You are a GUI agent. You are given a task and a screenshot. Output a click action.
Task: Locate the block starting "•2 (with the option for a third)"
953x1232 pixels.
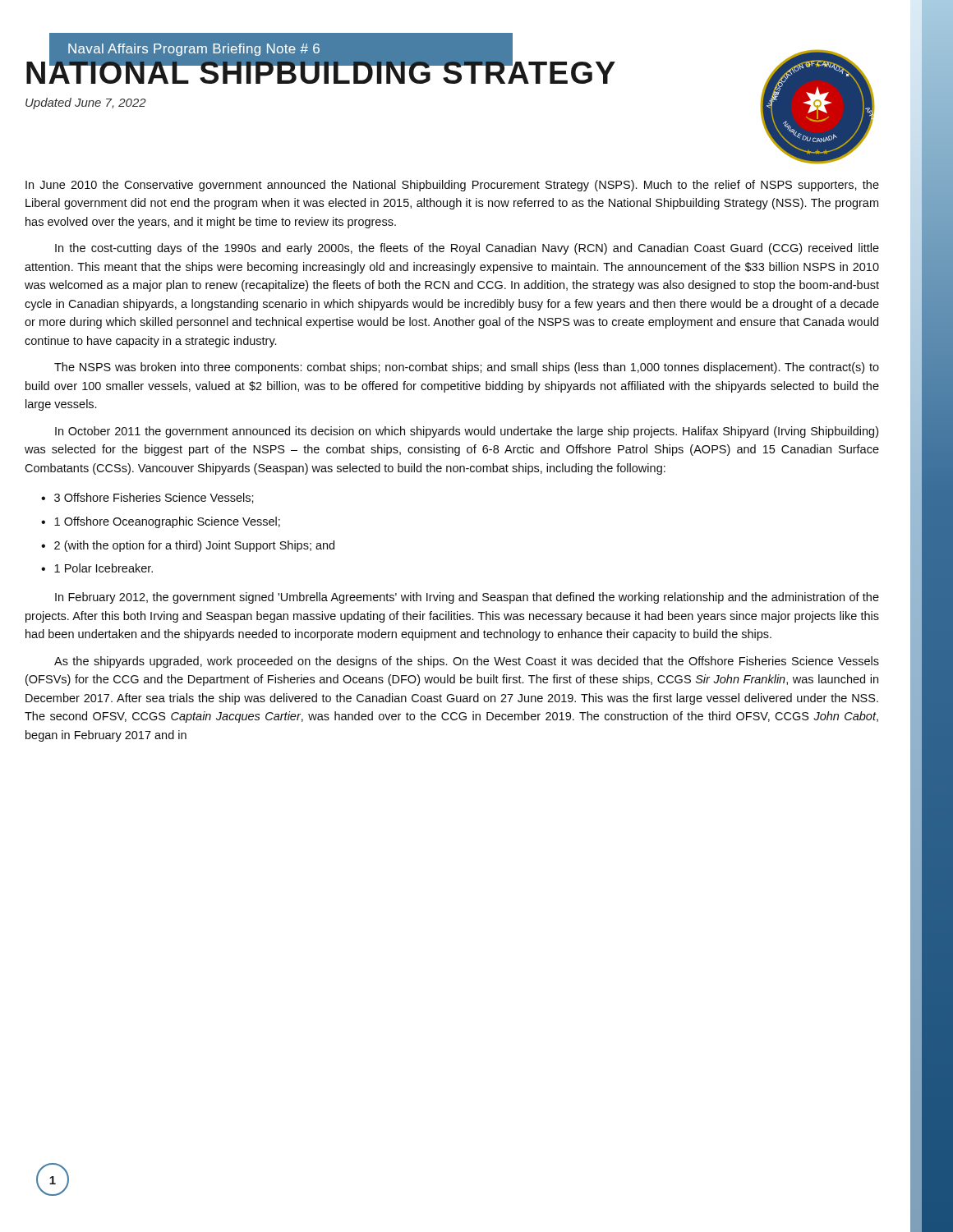pos(188,546)
